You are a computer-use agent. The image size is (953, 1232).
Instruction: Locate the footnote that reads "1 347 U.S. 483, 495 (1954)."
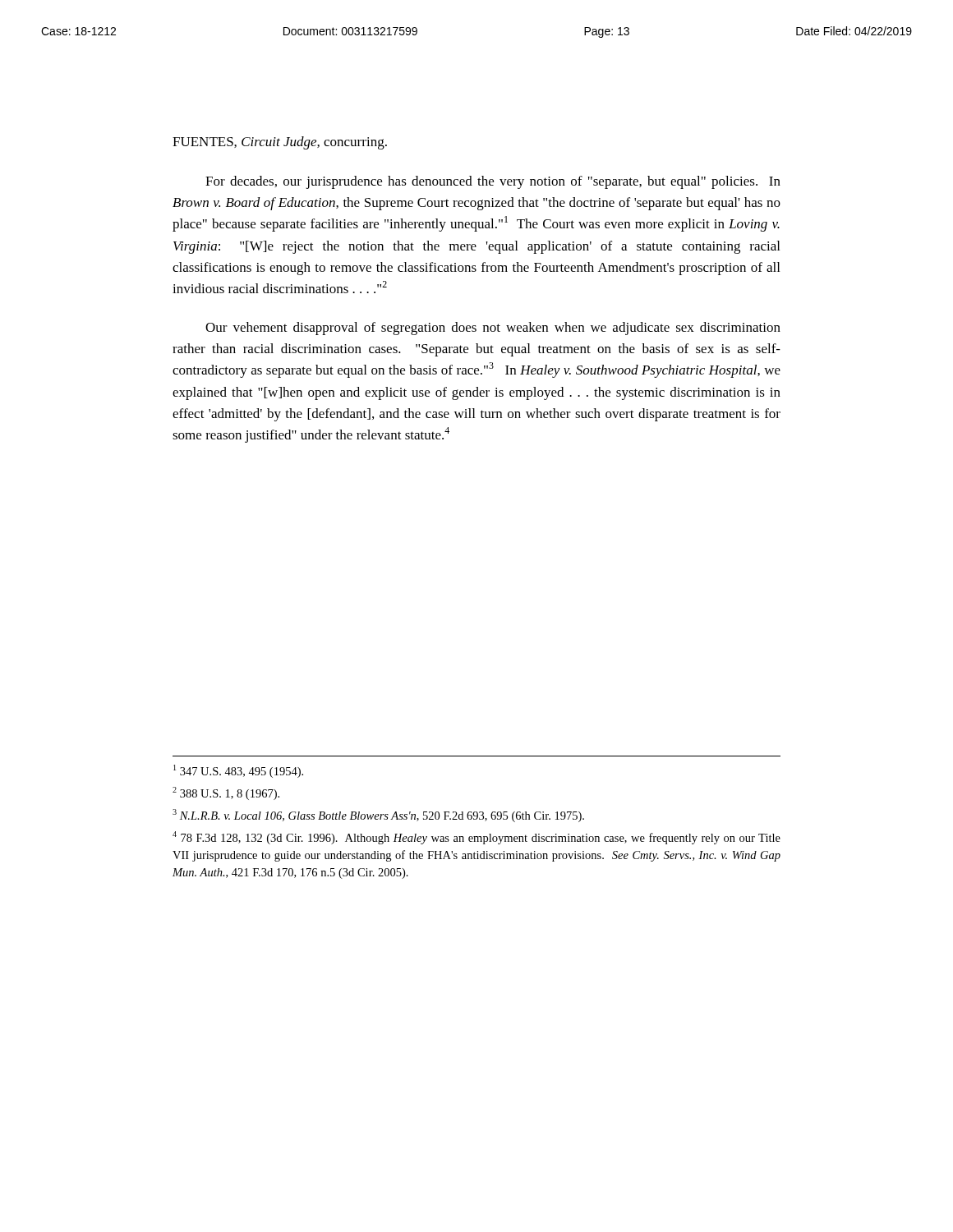coord(238,770)
